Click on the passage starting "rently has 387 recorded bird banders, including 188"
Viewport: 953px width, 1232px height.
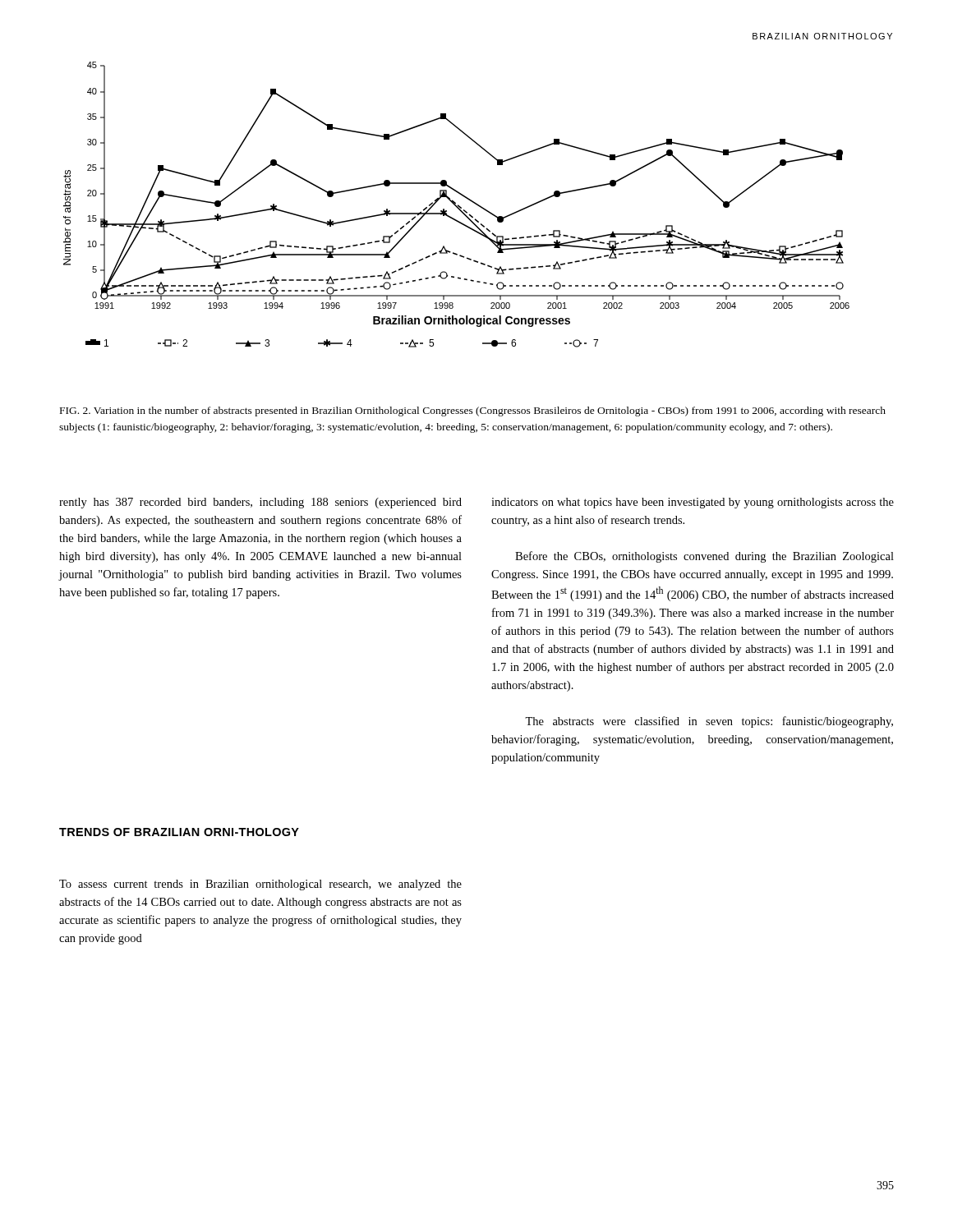pyautogui.click(x=260, y=547)
